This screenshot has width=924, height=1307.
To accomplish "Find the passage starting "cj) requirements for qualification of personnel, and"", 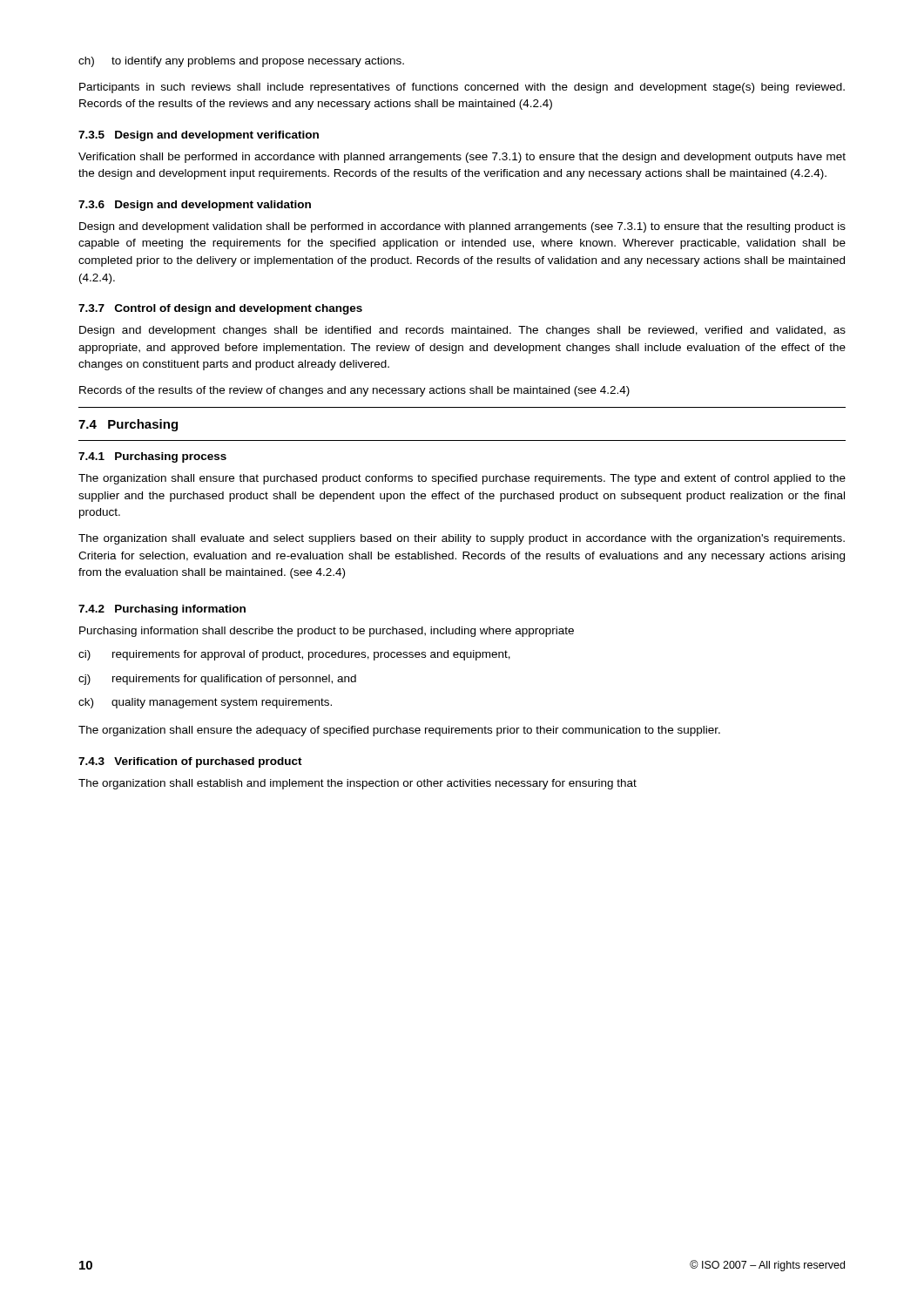I will 217,680.
